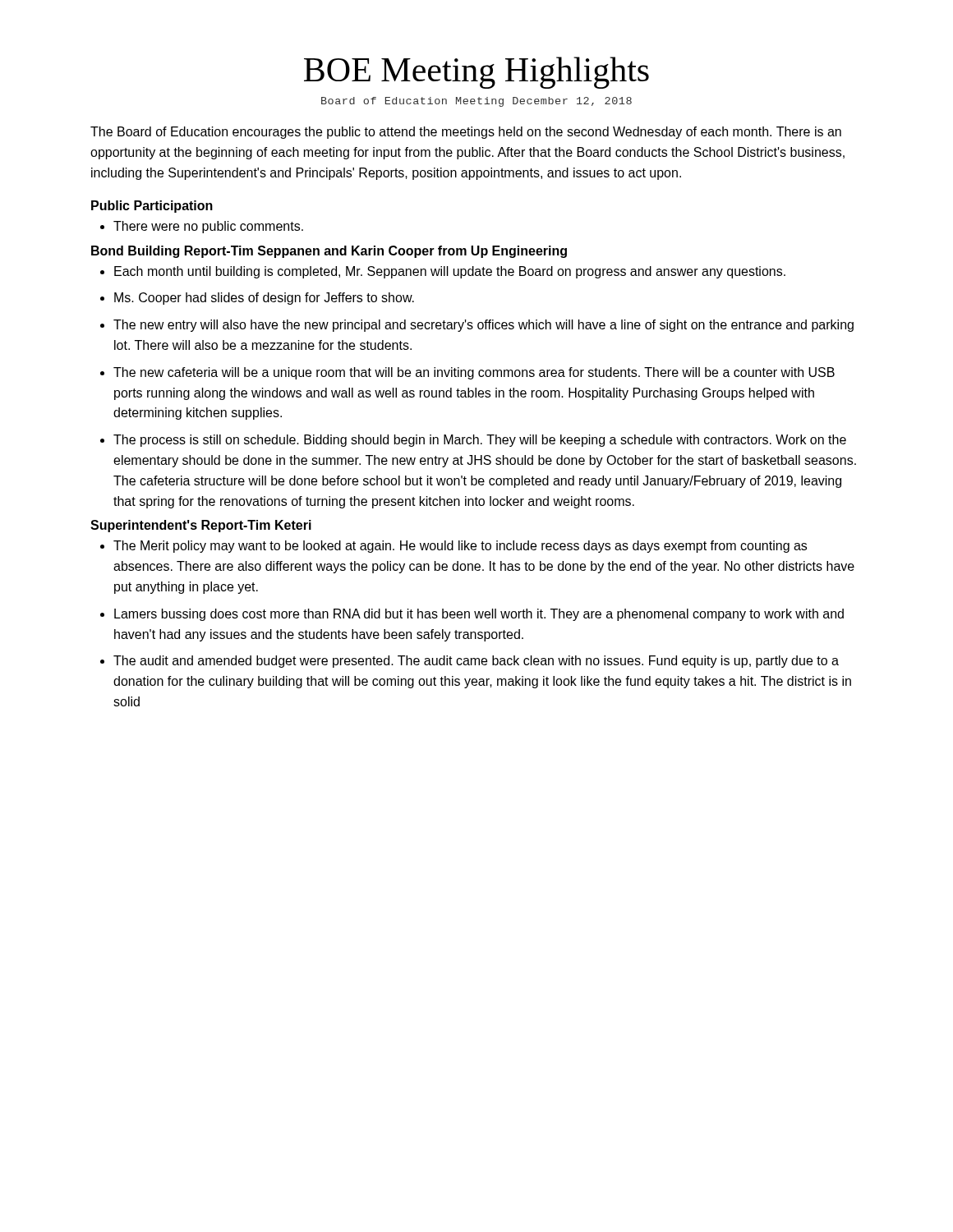Click the passage that begins "Ms. Cooper had slides of design"
The height and width of the screenshot is (1232, 953).
click(264, 298)
